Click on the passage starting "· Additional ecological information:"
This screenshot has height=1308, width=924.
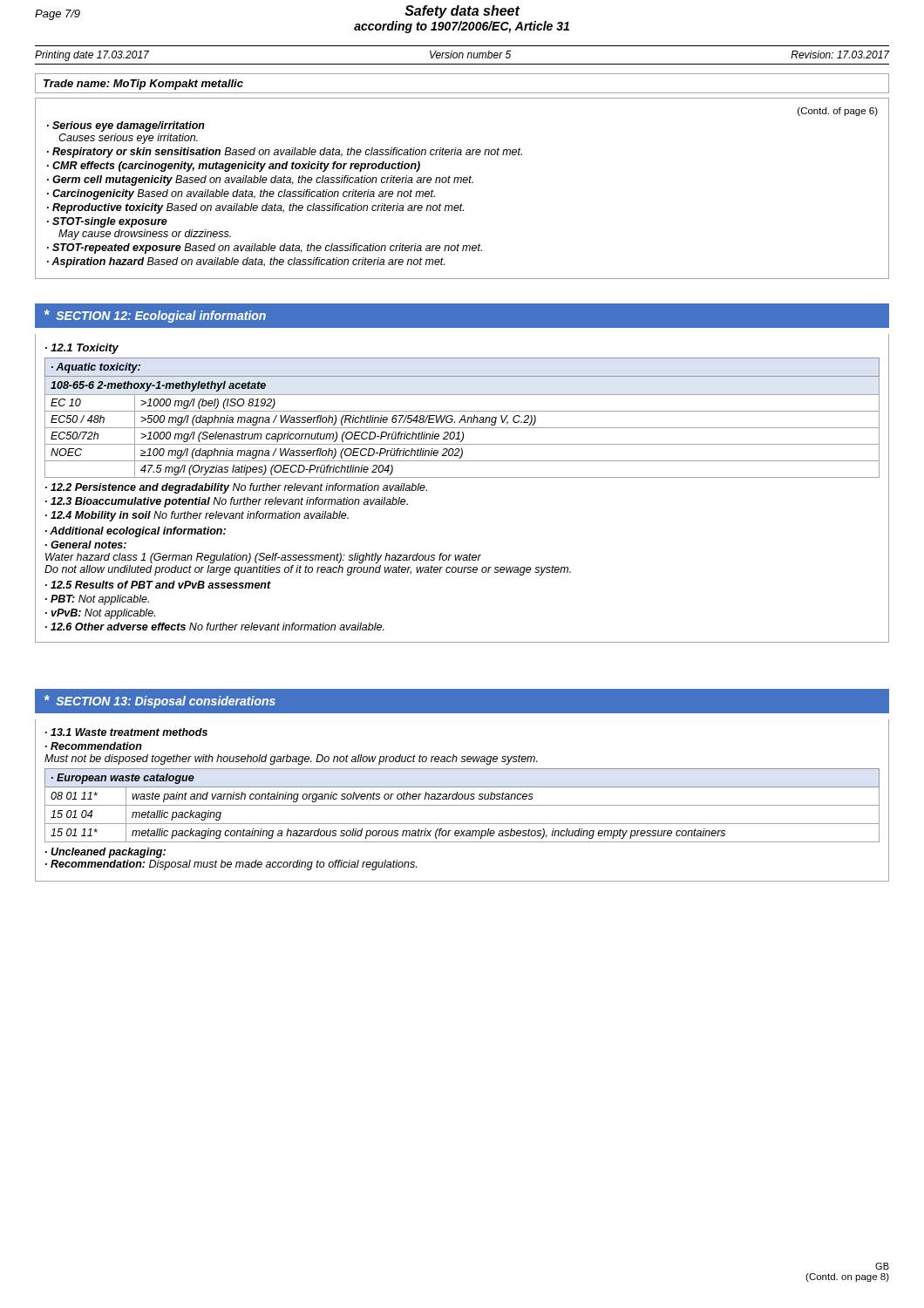pyautogui.click(x=135, y=531)
